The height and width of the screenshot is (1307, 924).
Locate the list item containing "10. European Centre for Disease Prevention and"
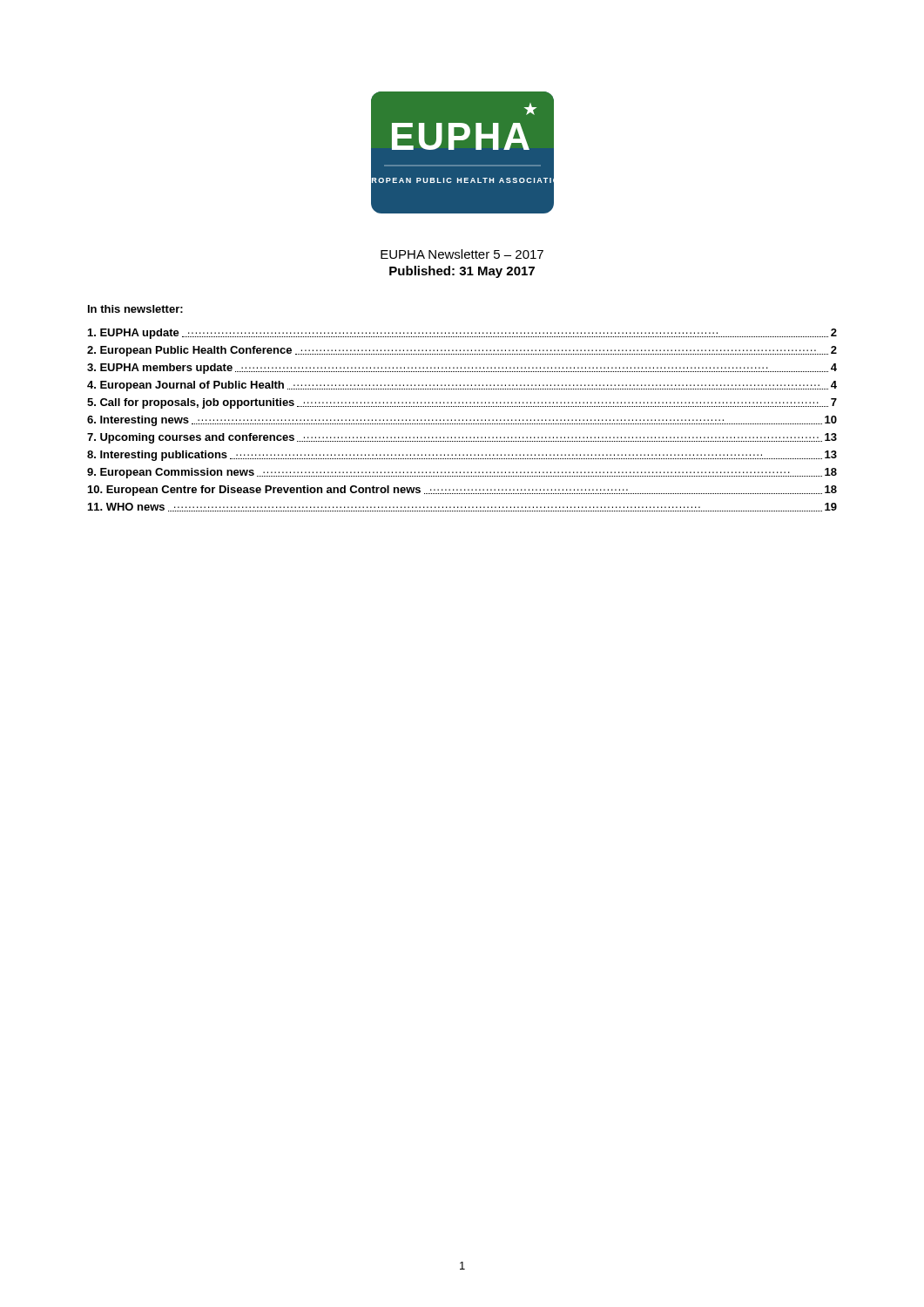click(x=462, y=488)
